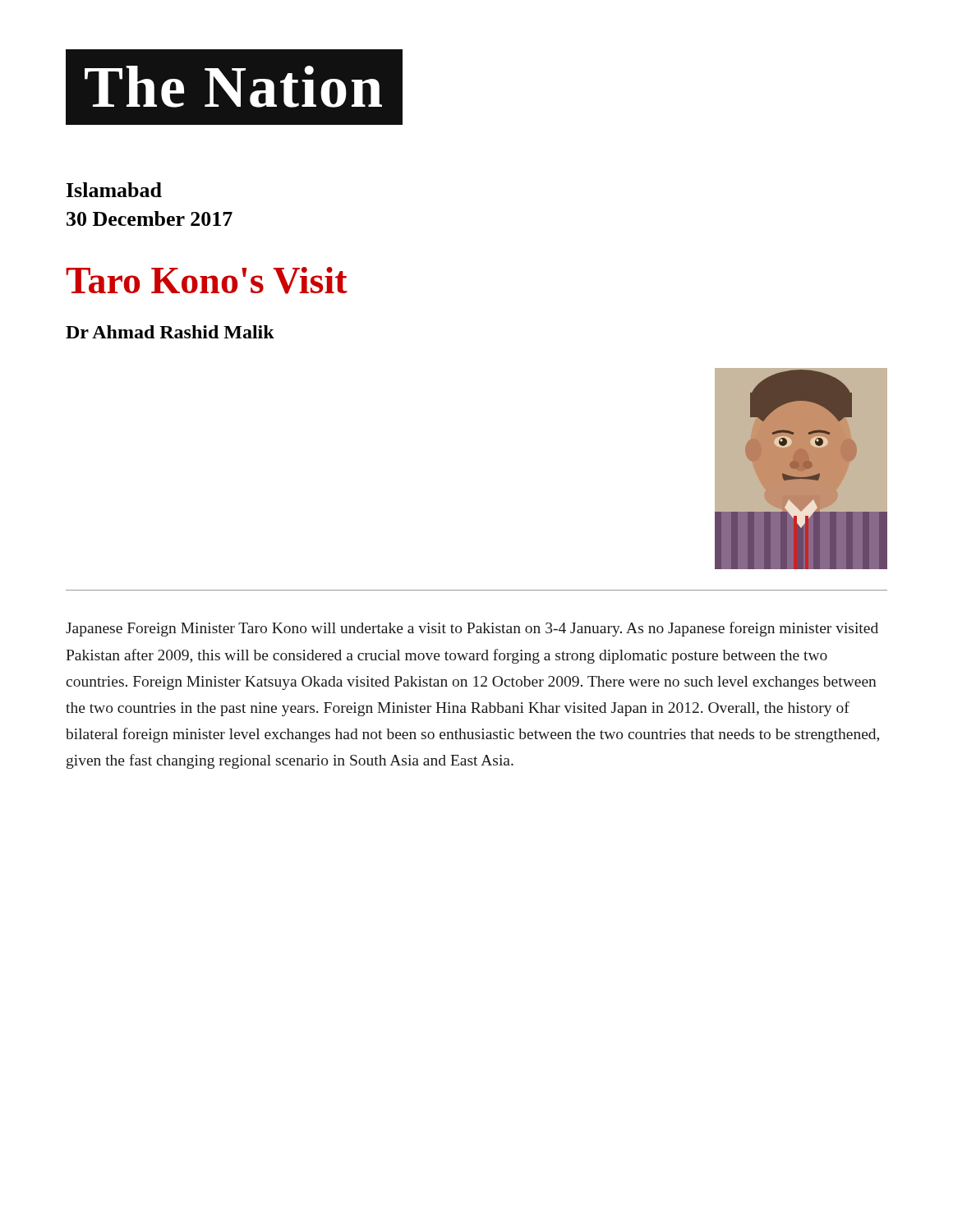Locate the region starting "Japanese Foreign Minister Taro Kono"
Image resolution: width=953 pixels, height=1232 pixels.
coord(473,694)
